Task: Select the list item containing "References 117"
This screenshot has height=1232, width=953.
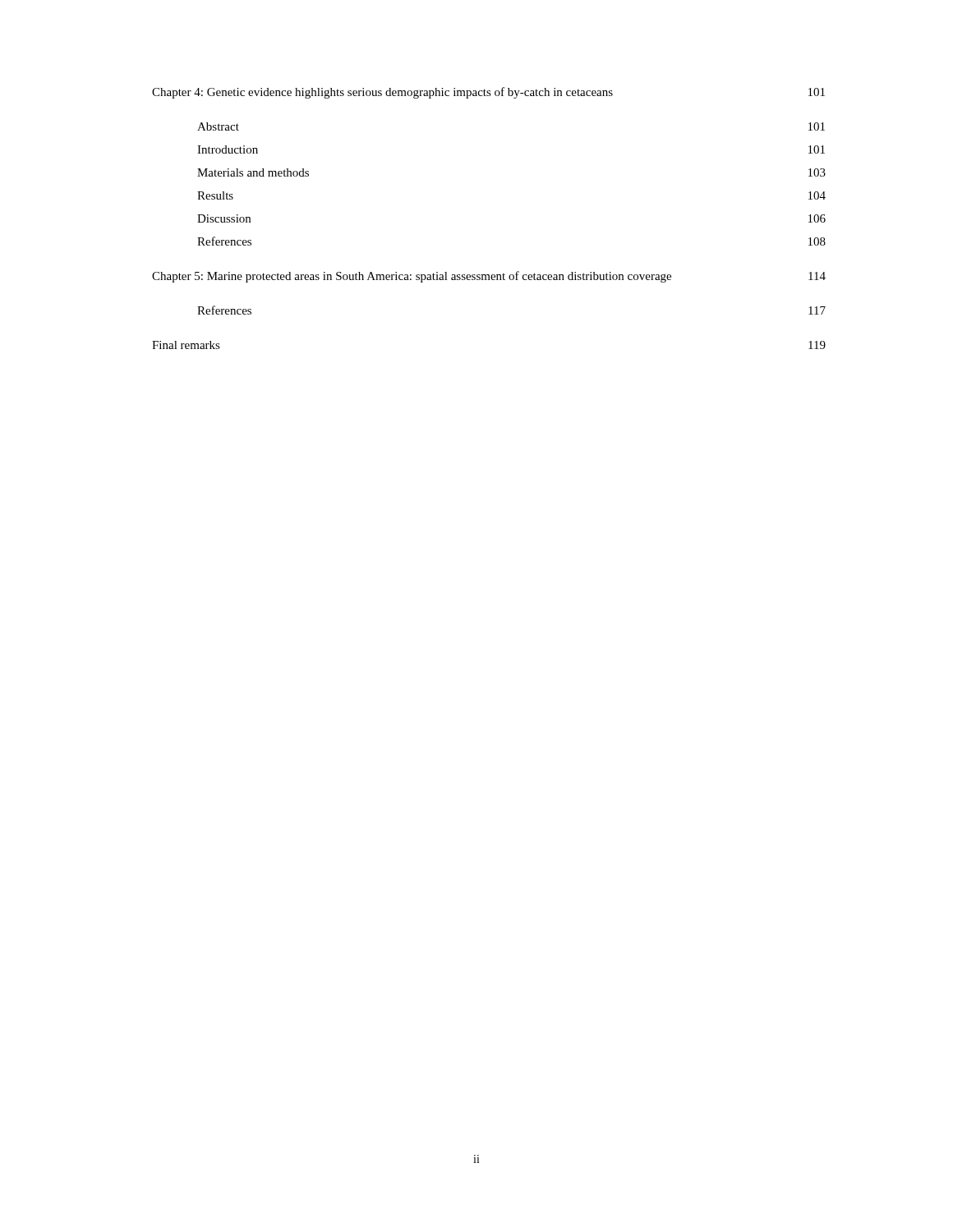Action: click(222, 310)
